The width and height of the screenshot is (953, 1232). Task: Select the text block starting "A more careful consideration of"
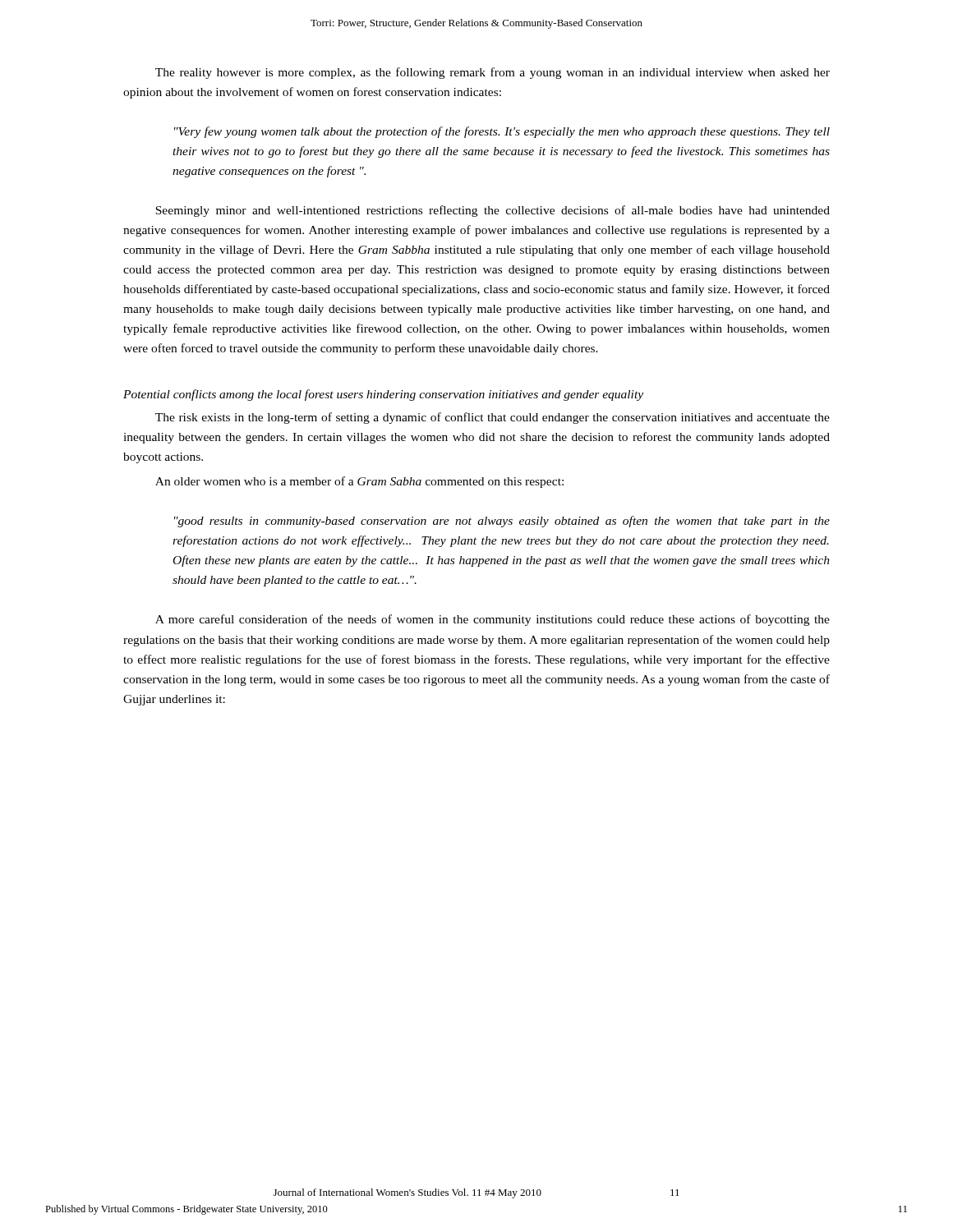pyautogui.click(x=476, y=659)
